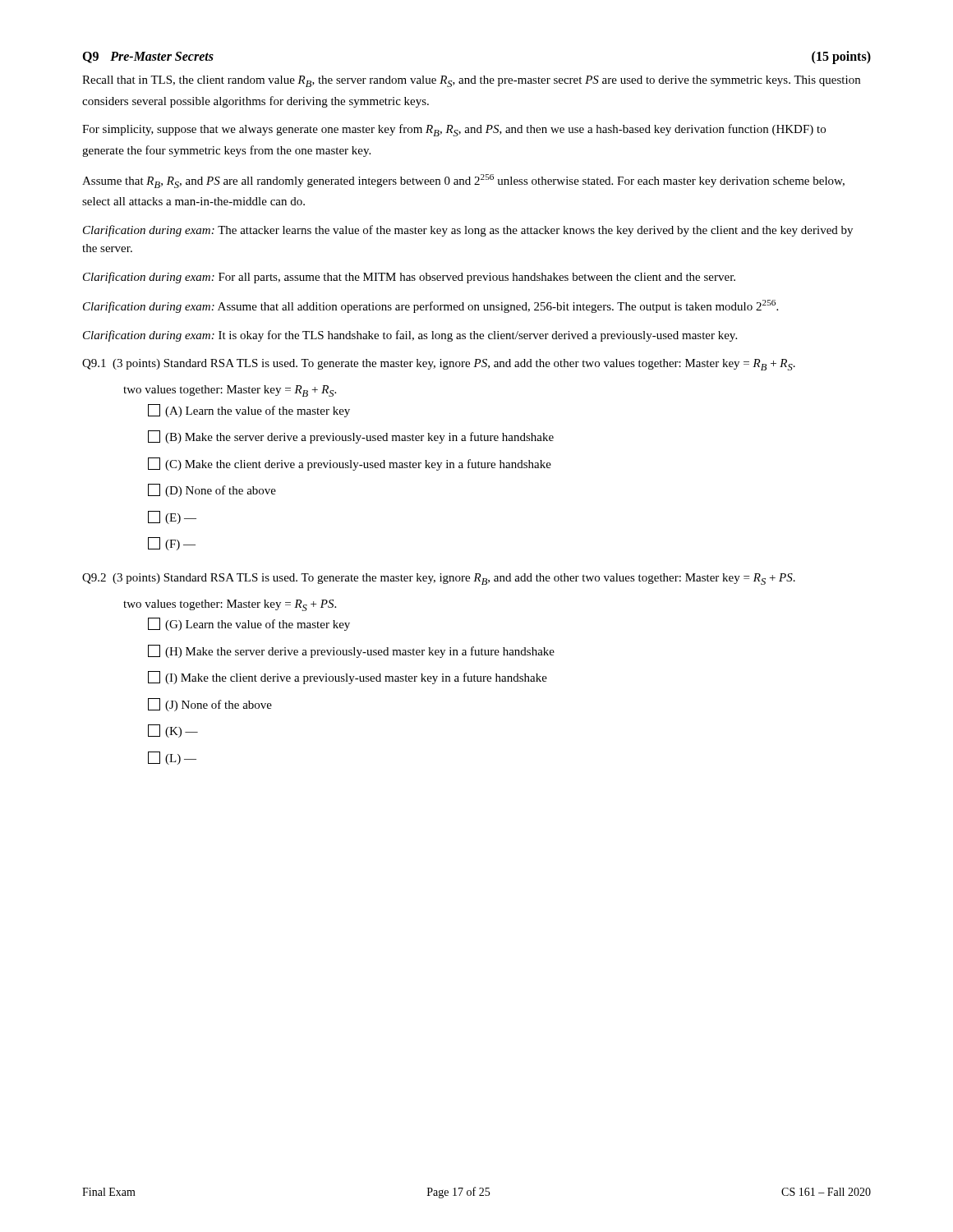Screen dimensions: 1232x953
Task: Point to the block starting "(K) —"
Action: [173, 731]
